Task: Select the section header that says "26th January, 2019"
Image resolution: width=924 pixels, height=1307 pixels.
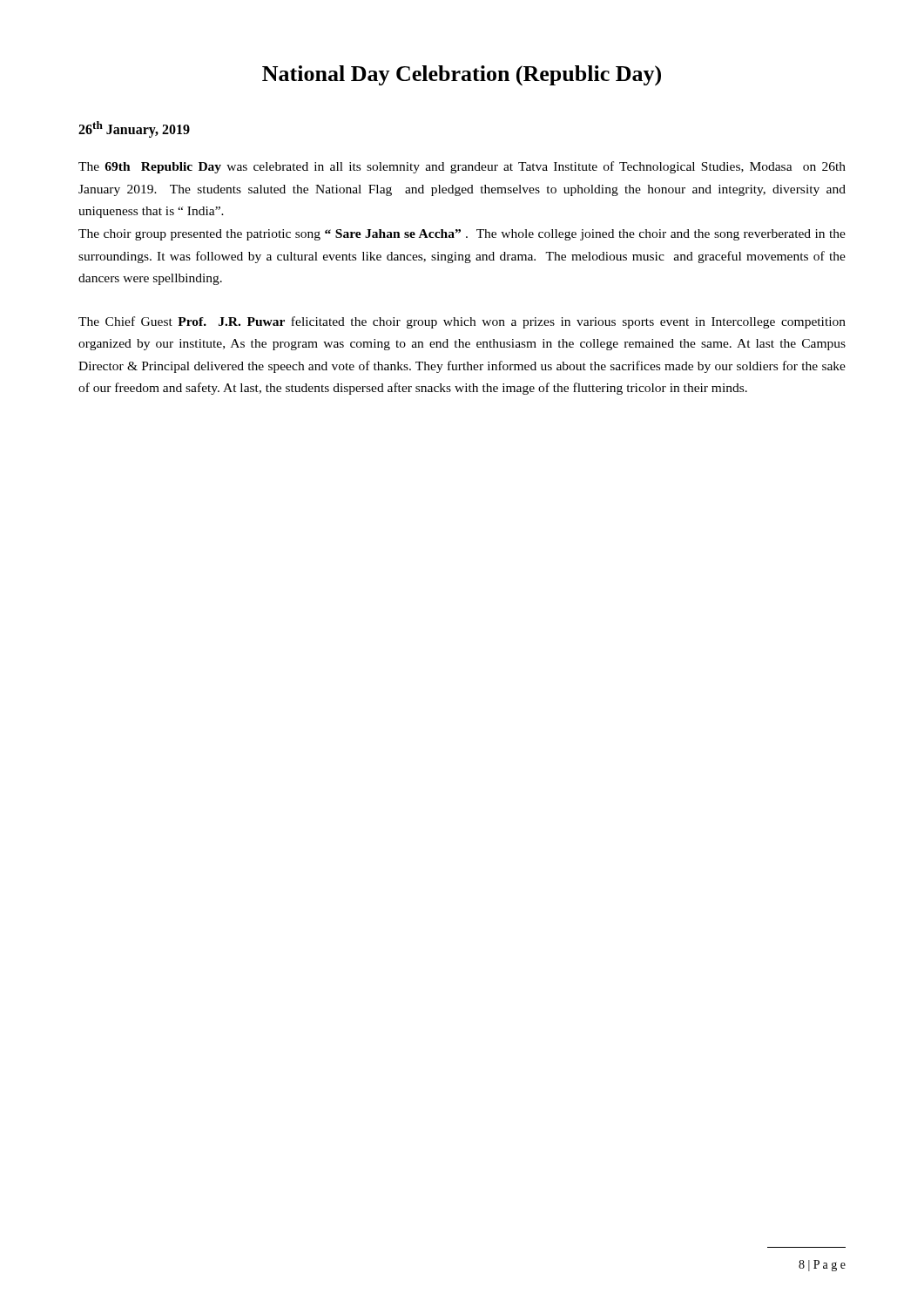Action: 134,128
